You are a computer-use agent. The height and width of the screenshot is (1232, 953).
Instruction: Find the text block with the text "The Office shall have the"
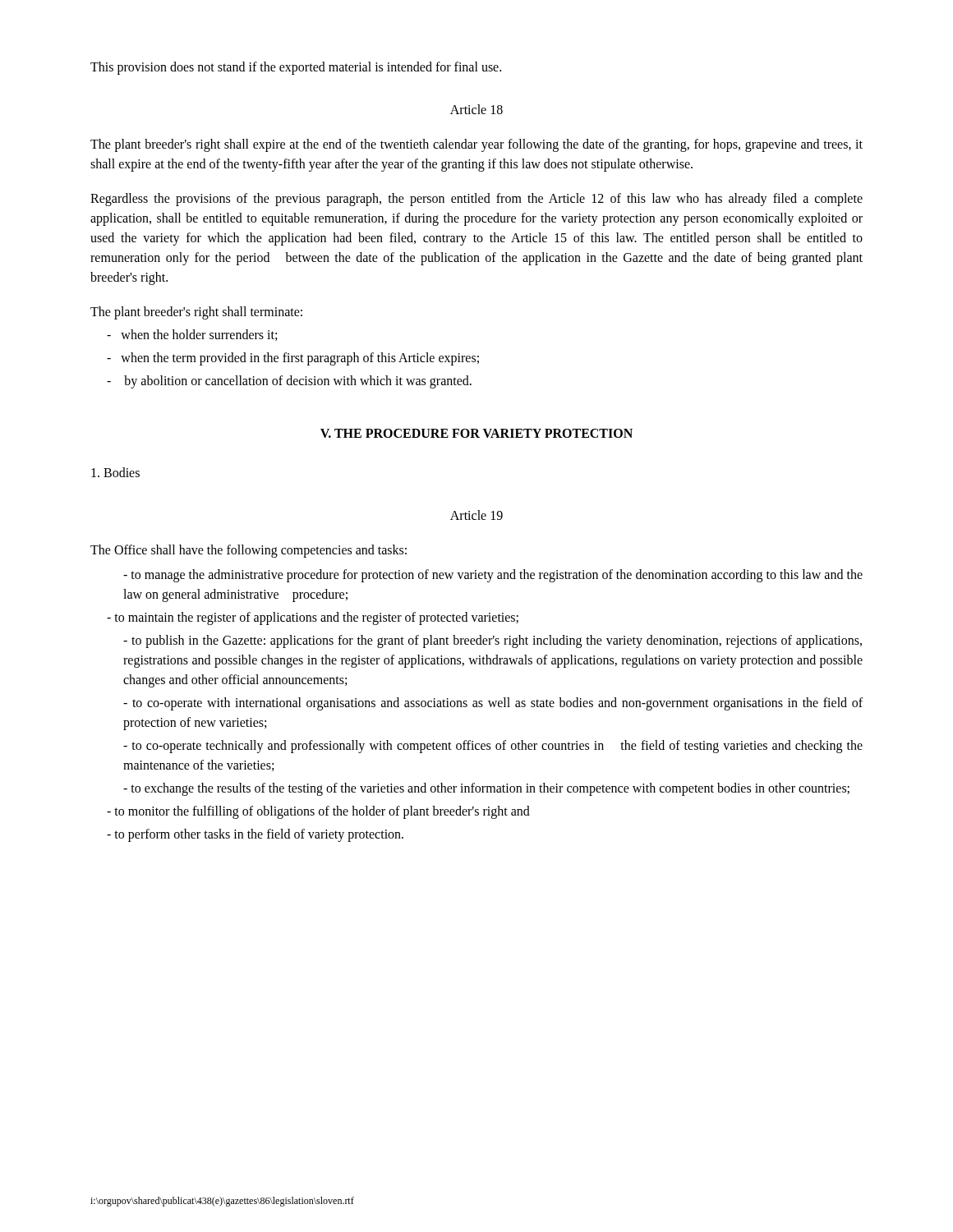(x=249, y=550)
